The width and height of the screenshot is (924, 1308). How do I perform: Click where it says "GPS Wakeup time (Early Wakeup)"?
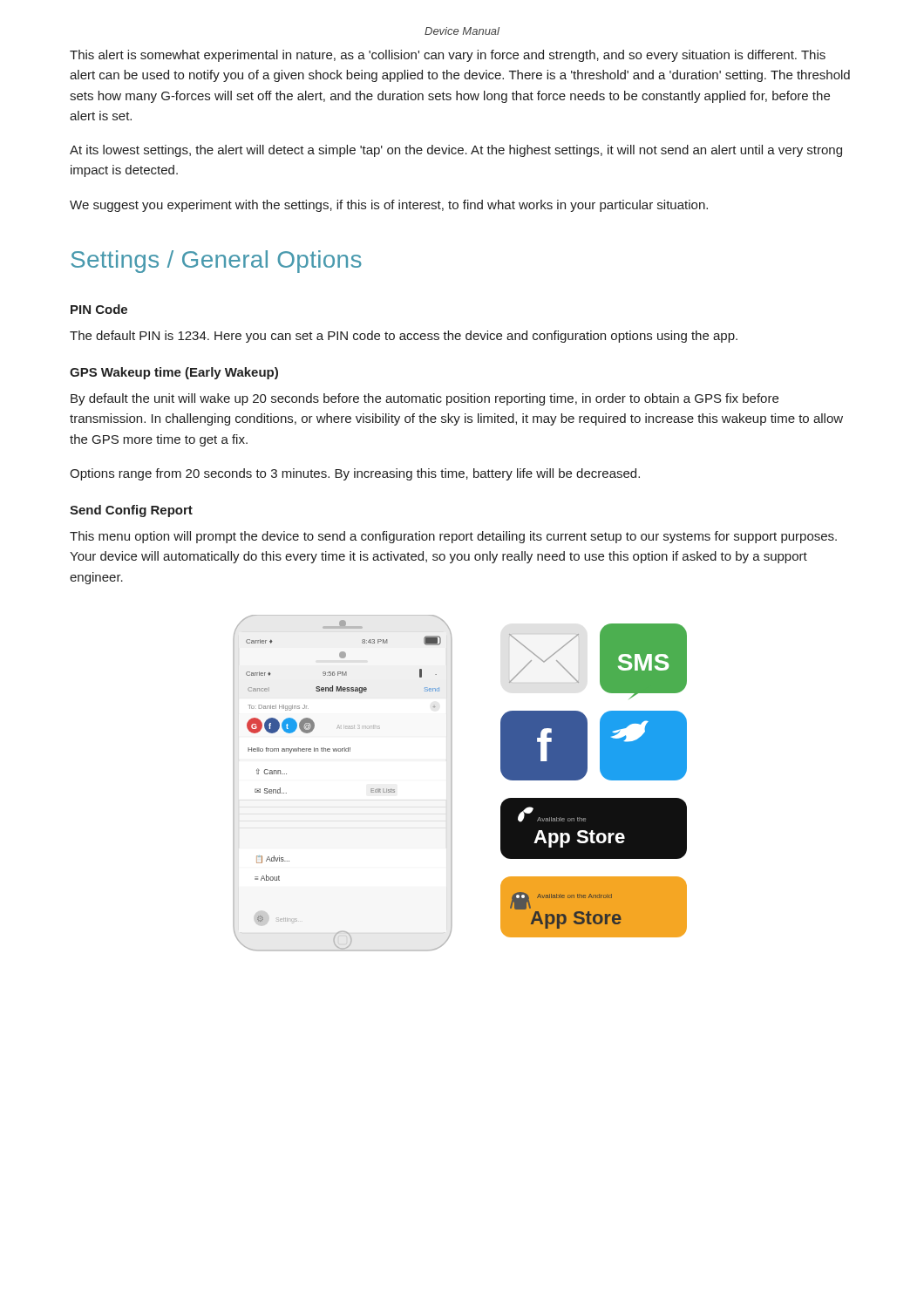click(174, 372)
